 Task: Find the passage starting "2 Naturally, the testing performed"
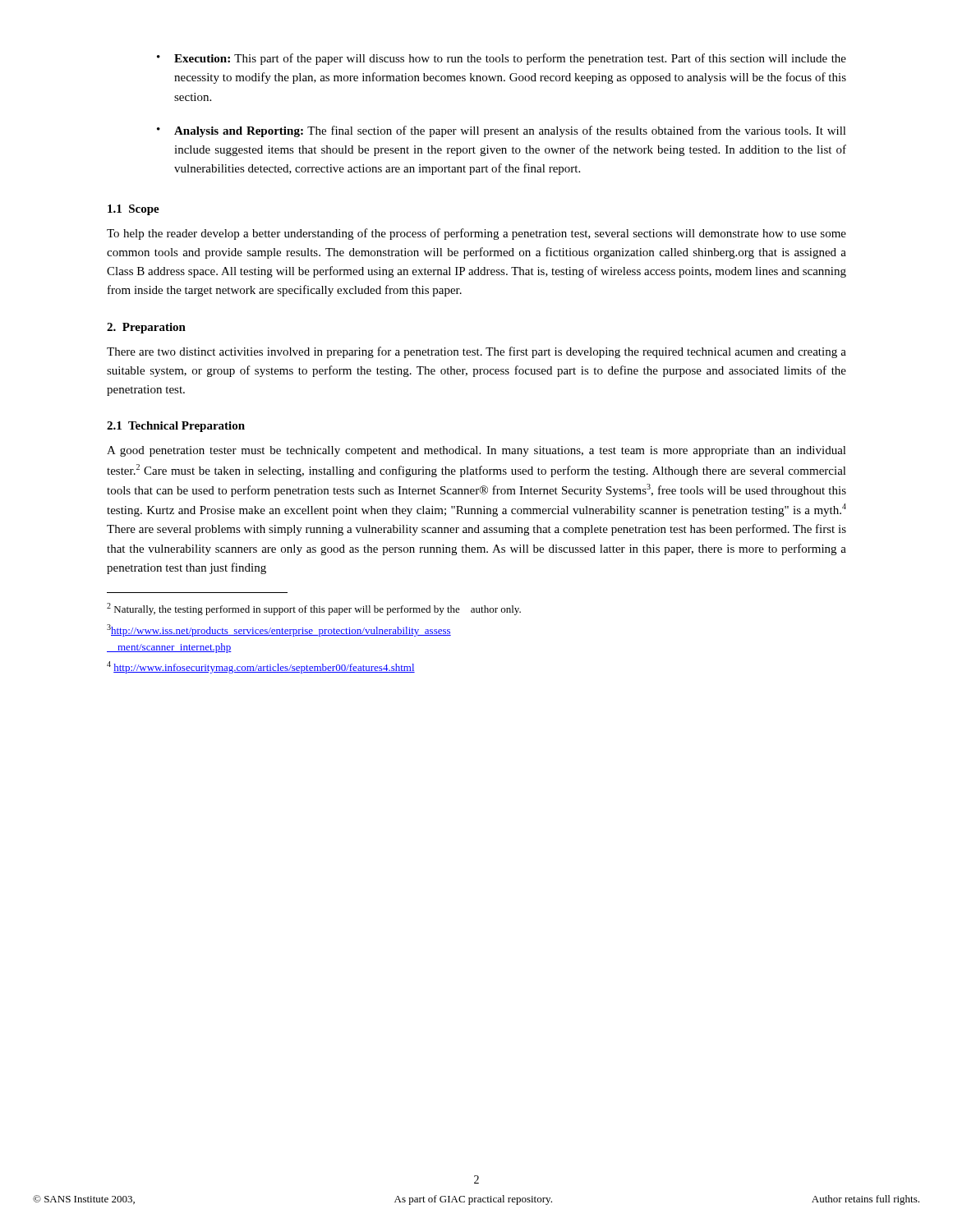(x=314, y=608)
